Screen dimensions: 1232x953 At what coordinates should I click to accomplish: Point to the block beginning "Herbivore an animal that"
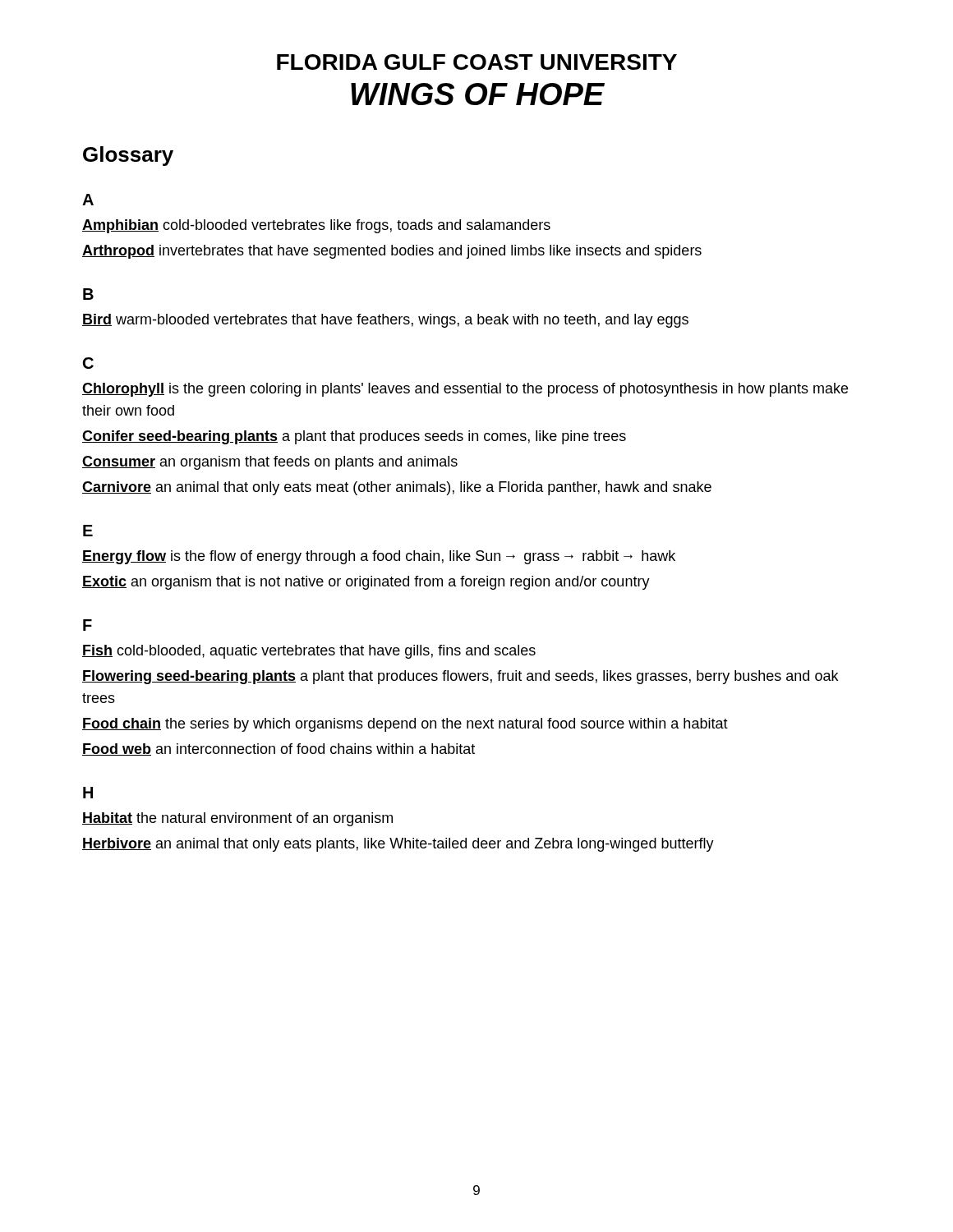(x=398, y=843)
